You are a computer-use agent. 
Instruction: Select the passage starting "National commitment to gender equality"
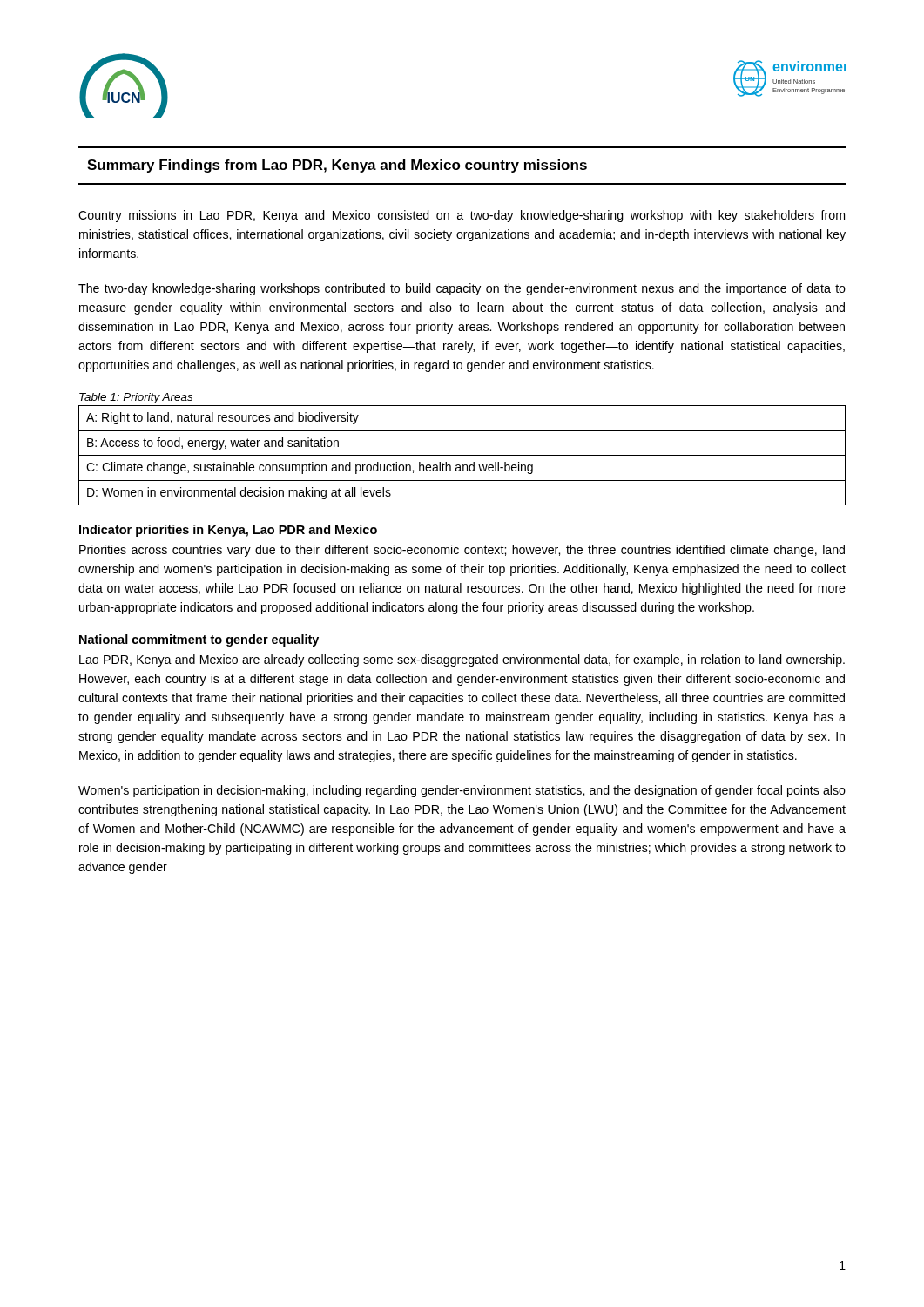pos(199,640)
